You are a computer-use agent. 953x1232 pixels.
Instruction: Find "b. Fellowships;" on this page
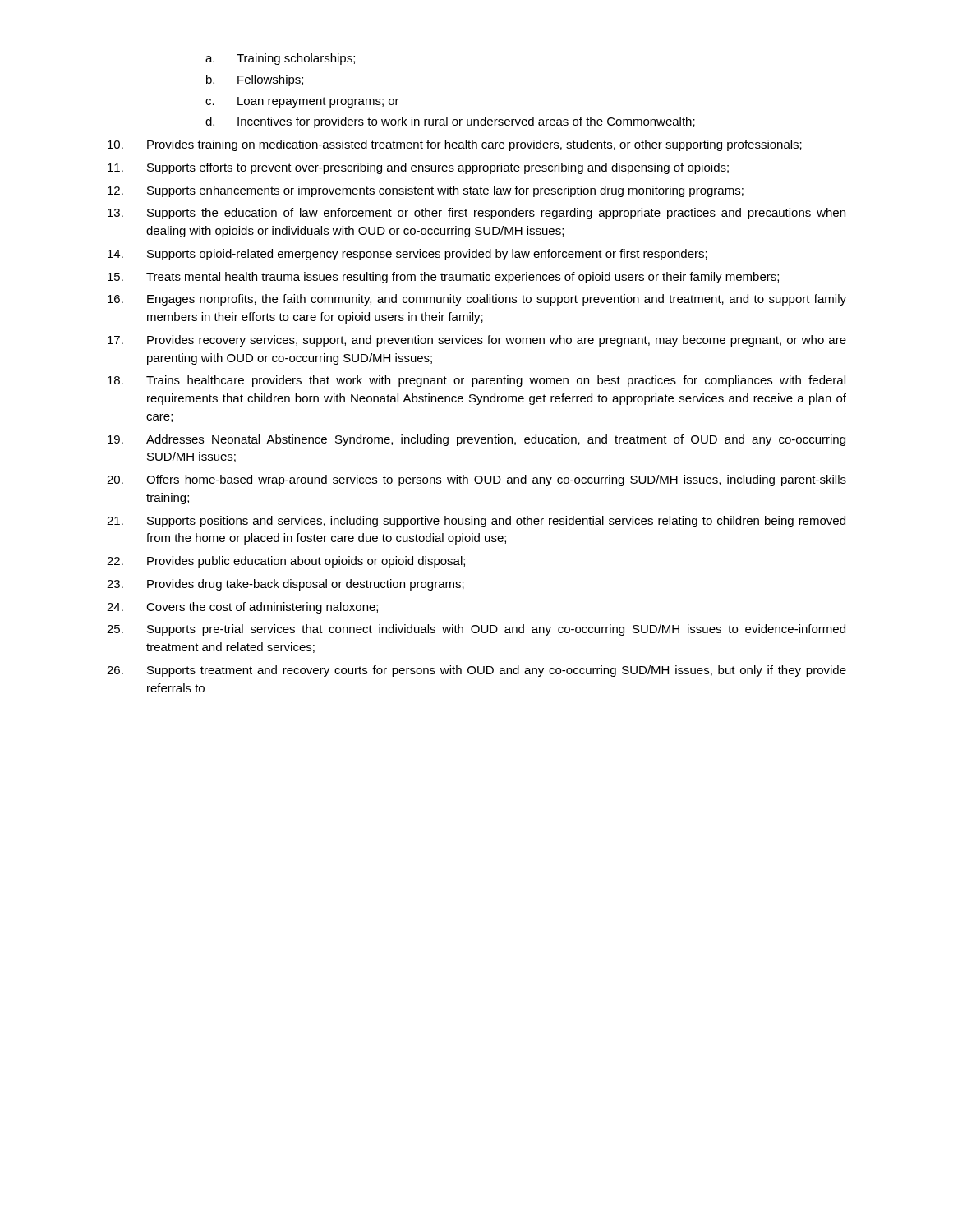255,79
